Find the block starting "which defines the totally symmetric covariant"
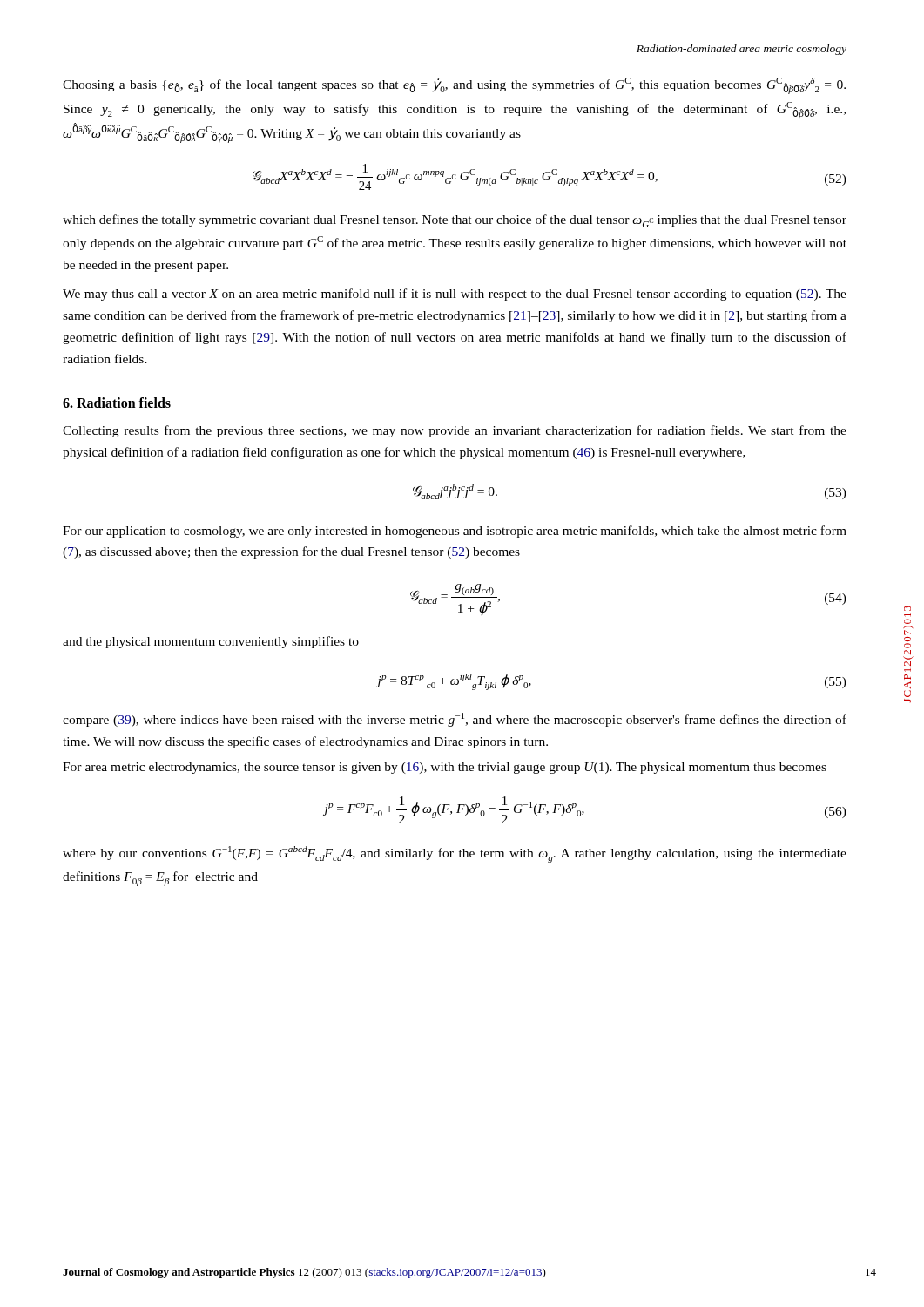This screenshot has width=924, height=1307. pos(455,243)
